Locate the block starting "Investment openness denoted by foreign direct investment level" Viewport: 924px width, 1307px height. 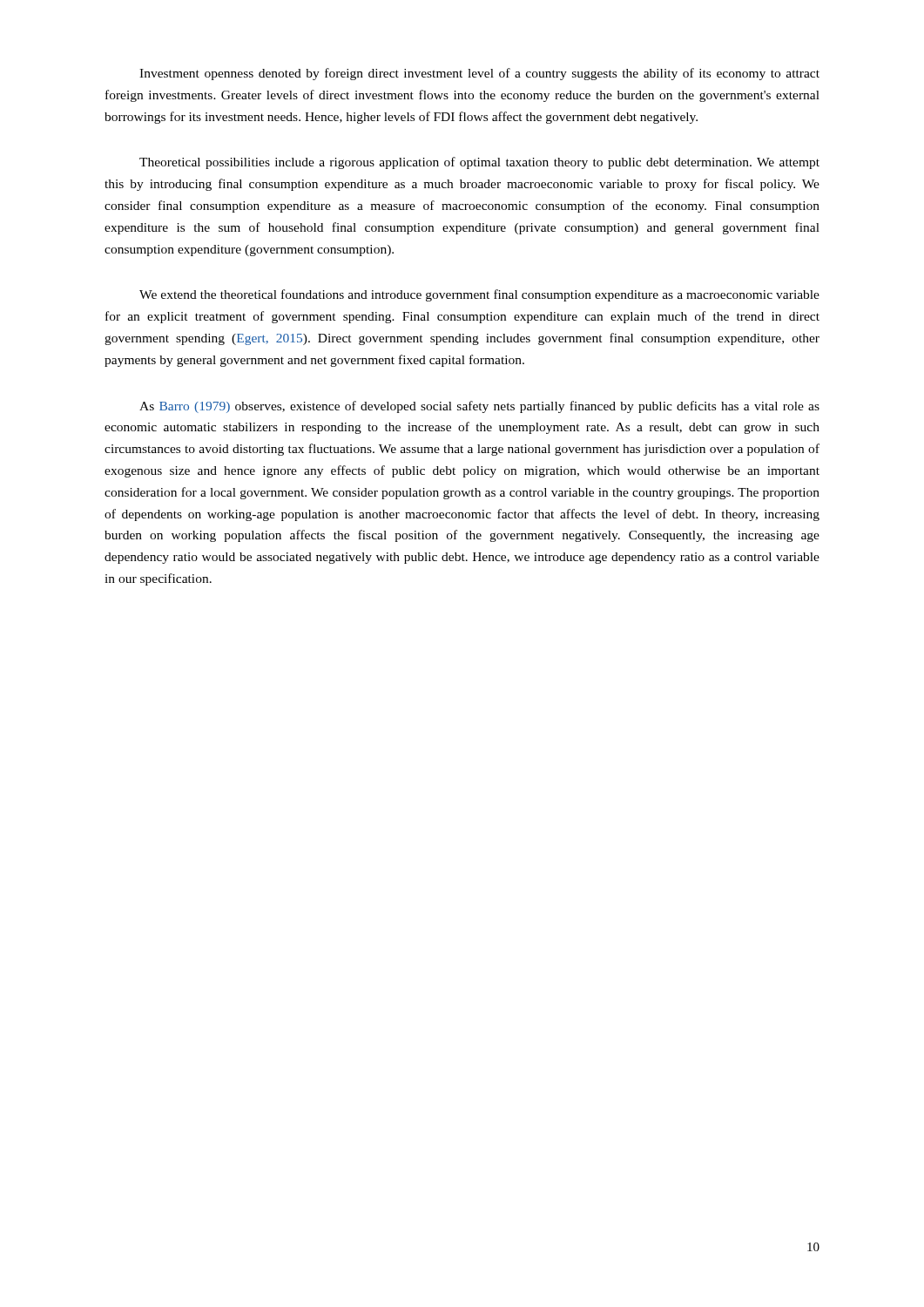tap(462, 95)
